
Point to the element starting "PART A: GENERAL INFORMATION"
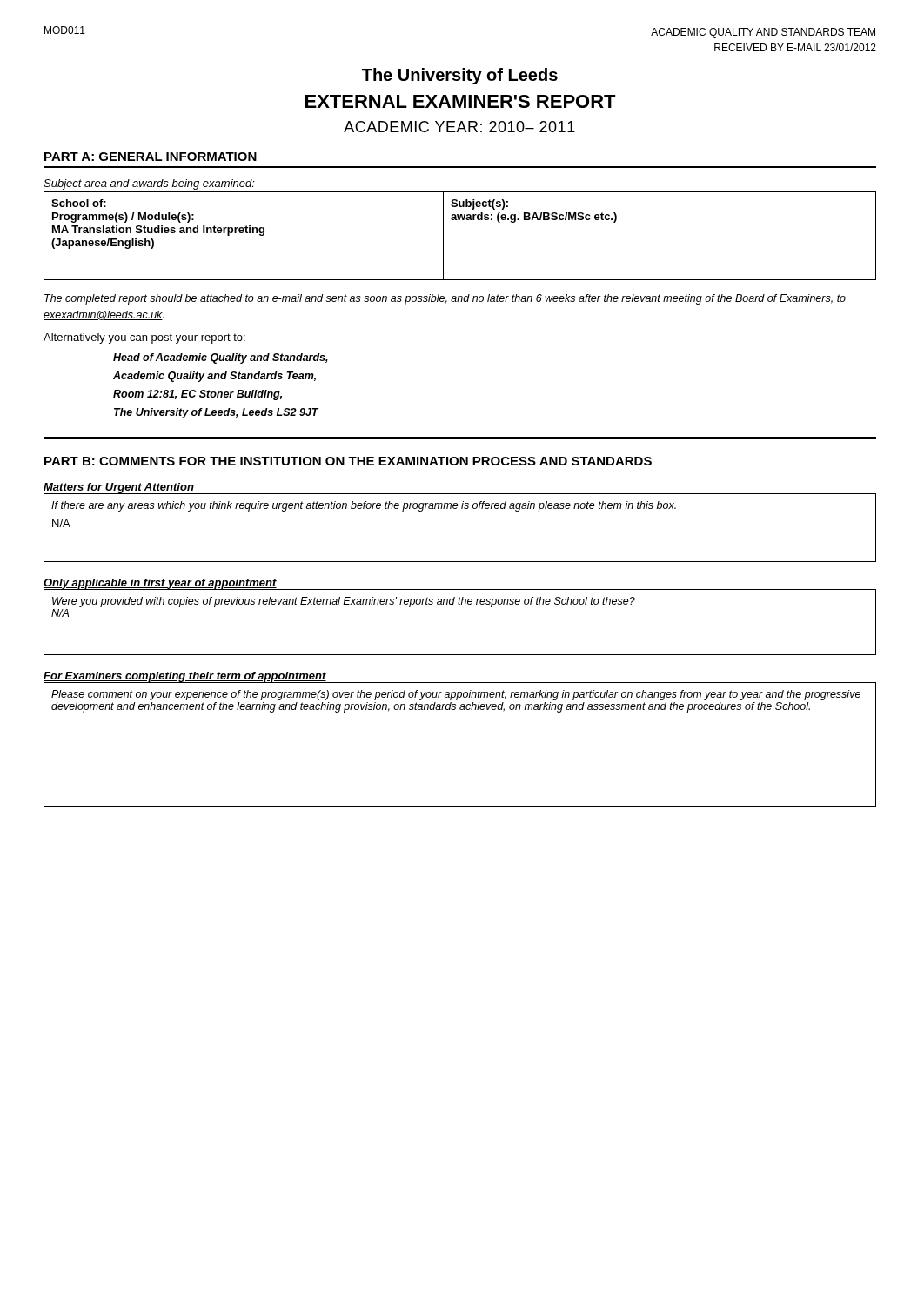tap(150, 156)
